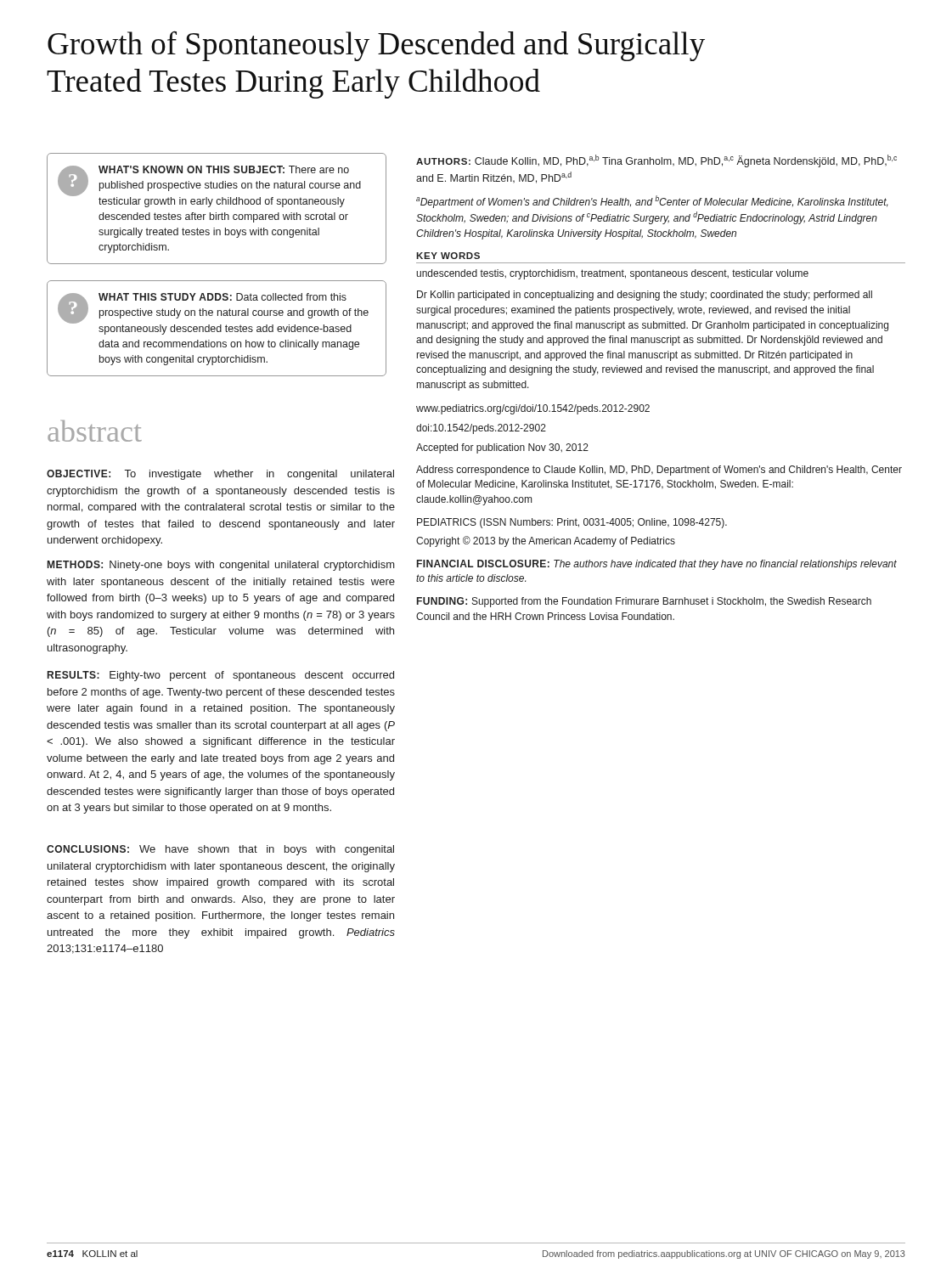Click on the text block with the text "? WHAT'S KNOWN ON"
This screenshot has width=952, height=1274.
217,208
